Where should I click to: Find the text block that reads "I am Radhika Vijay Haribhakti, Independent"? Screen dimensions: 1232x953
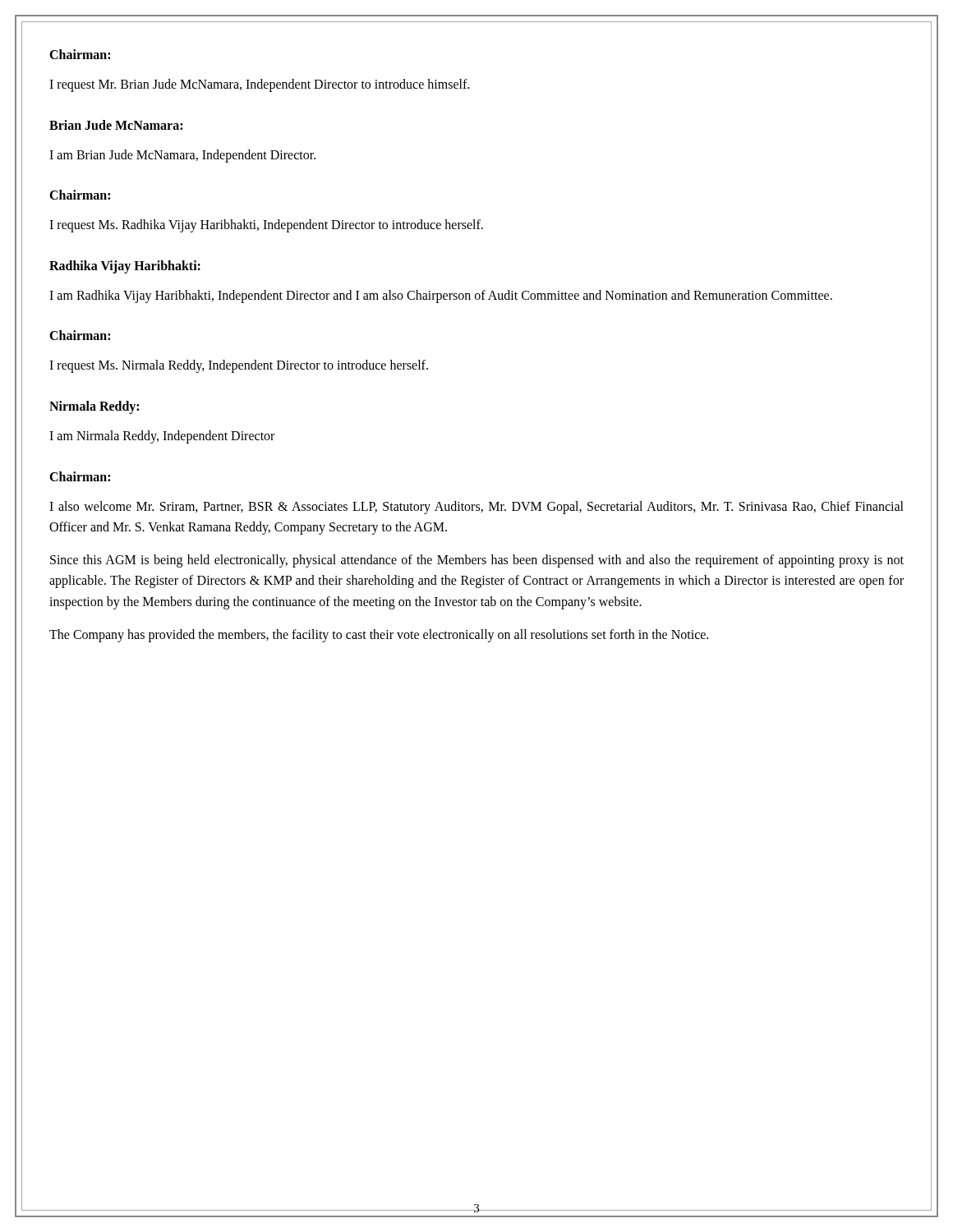pos(441,295)
